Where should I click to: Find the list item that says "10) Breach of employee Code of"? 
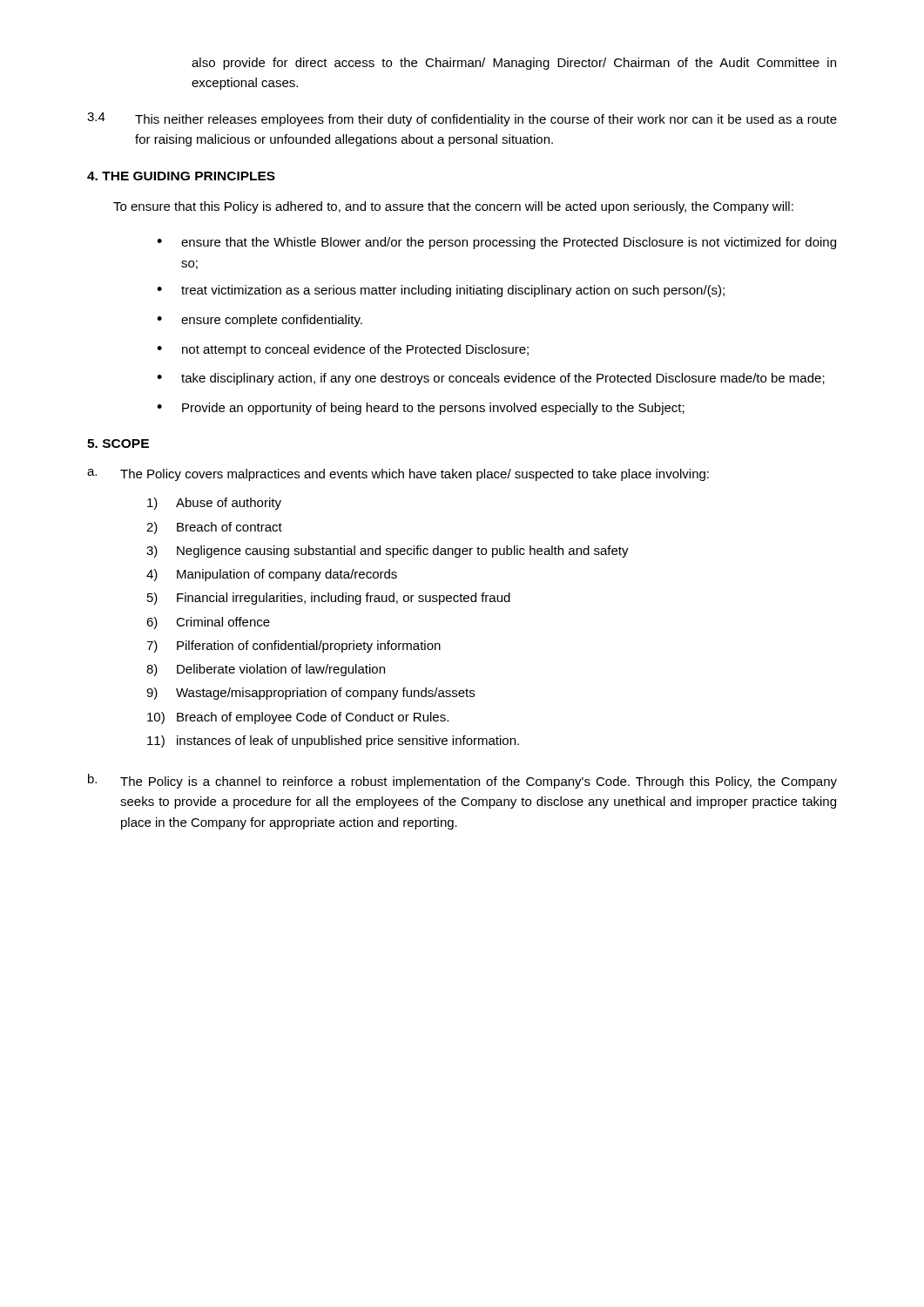coord(298,718)
